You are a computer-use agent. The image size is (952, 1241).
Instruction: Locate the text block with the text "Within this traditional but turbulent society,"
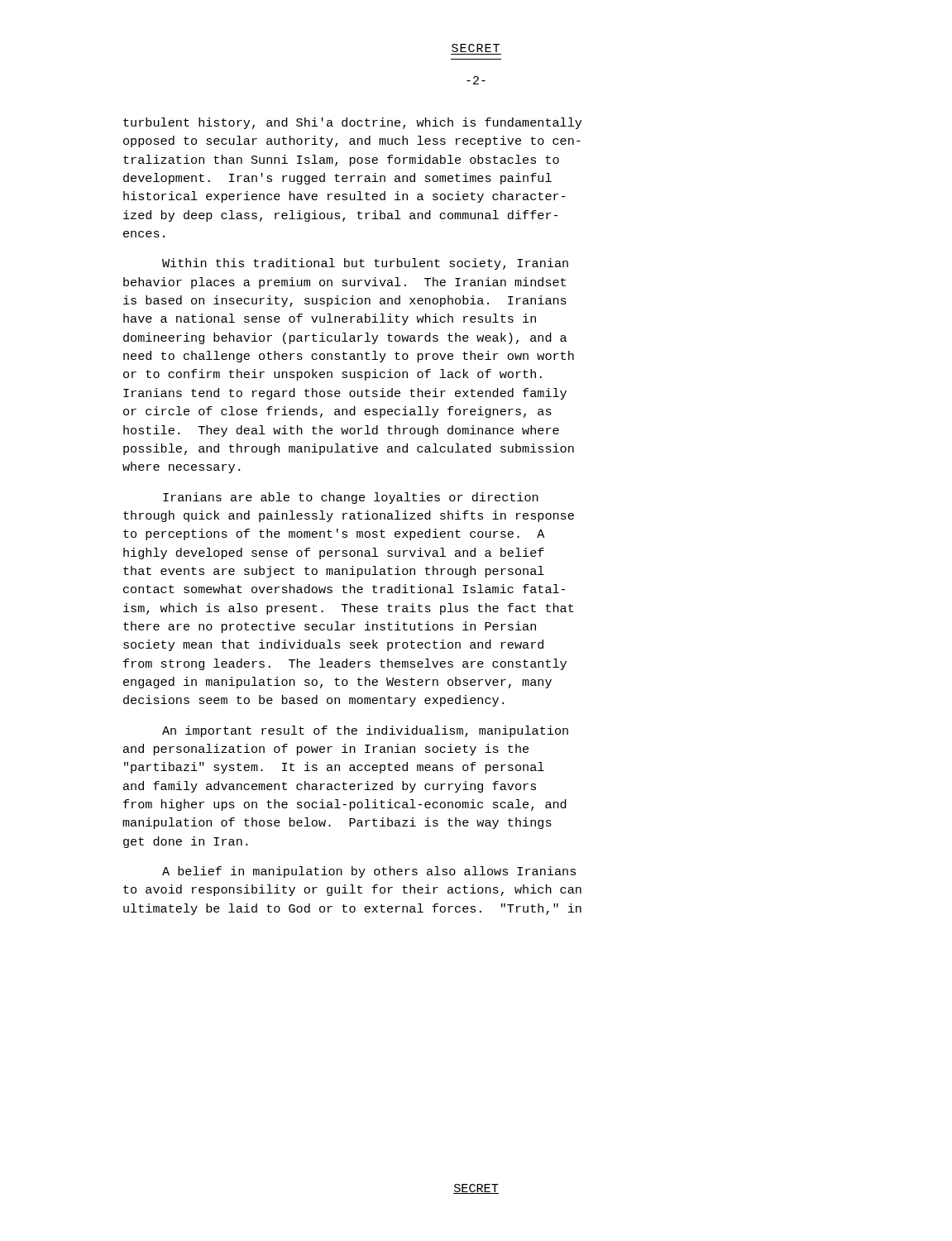(349, 366)
